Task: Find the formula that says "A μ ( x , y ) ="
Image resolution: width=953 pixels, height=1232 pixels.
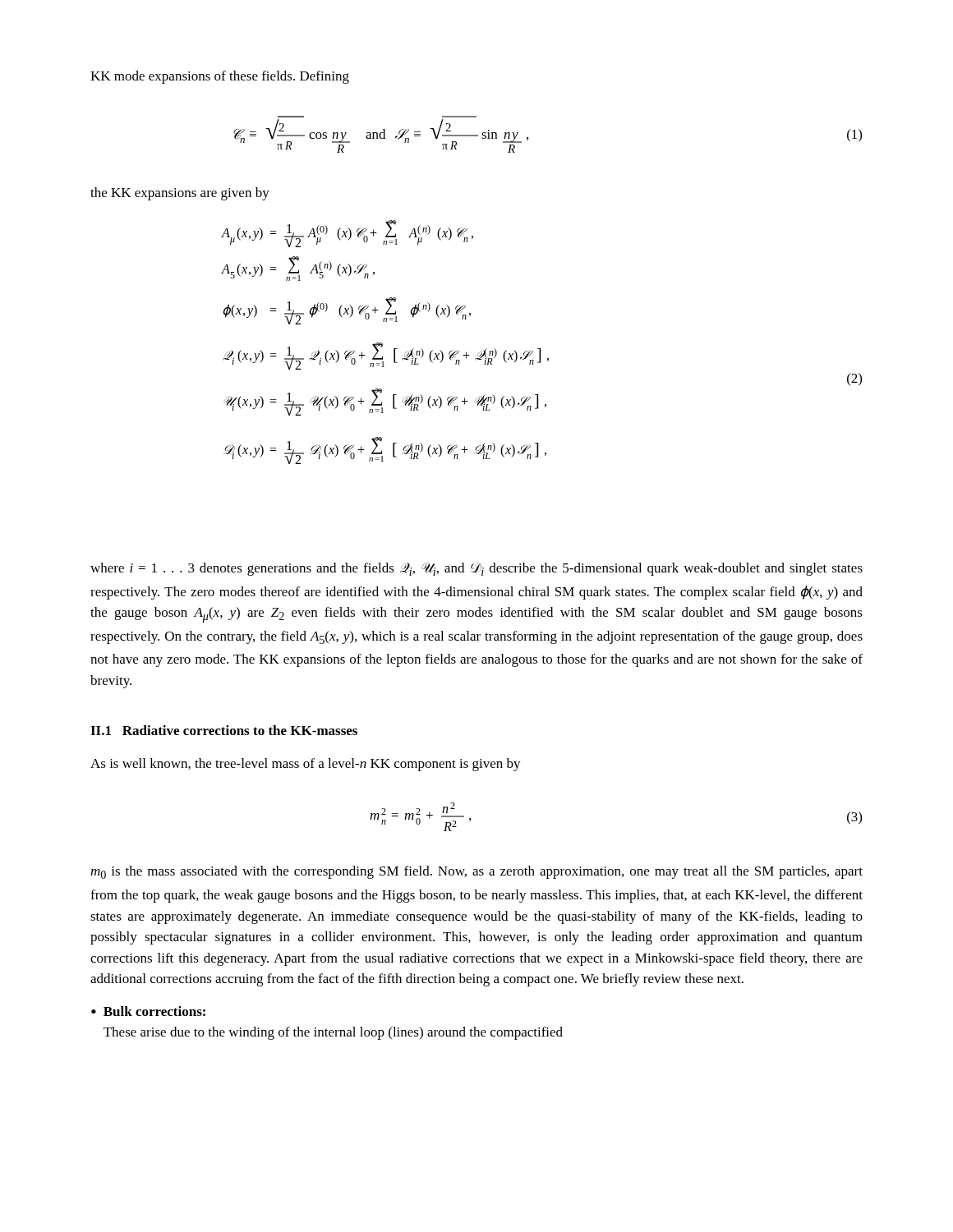Action: (530, 379)
